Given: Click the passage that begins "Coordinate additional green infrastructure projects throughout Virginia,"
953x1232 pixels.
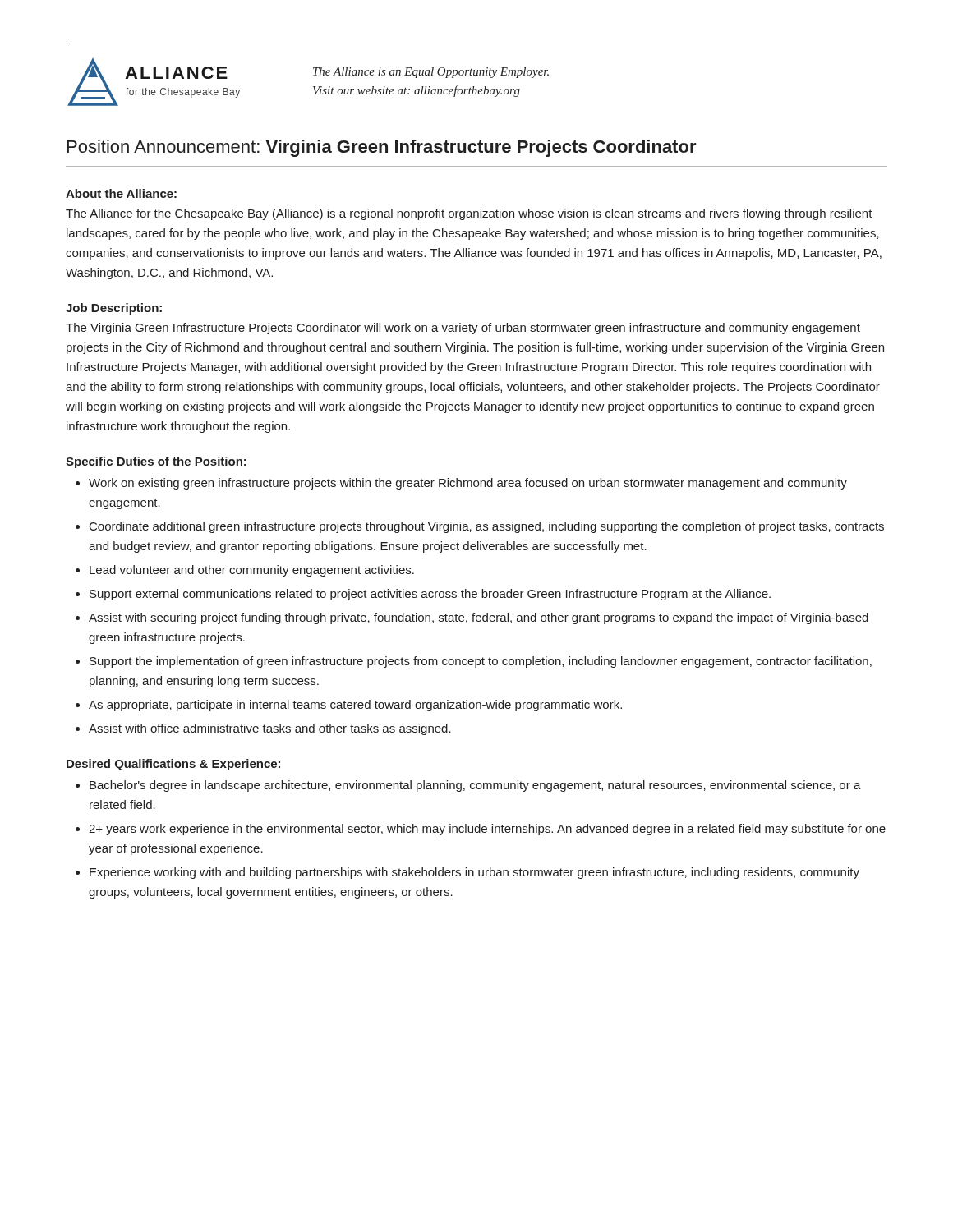Looking at the screenshot, I should coord(487,536).
